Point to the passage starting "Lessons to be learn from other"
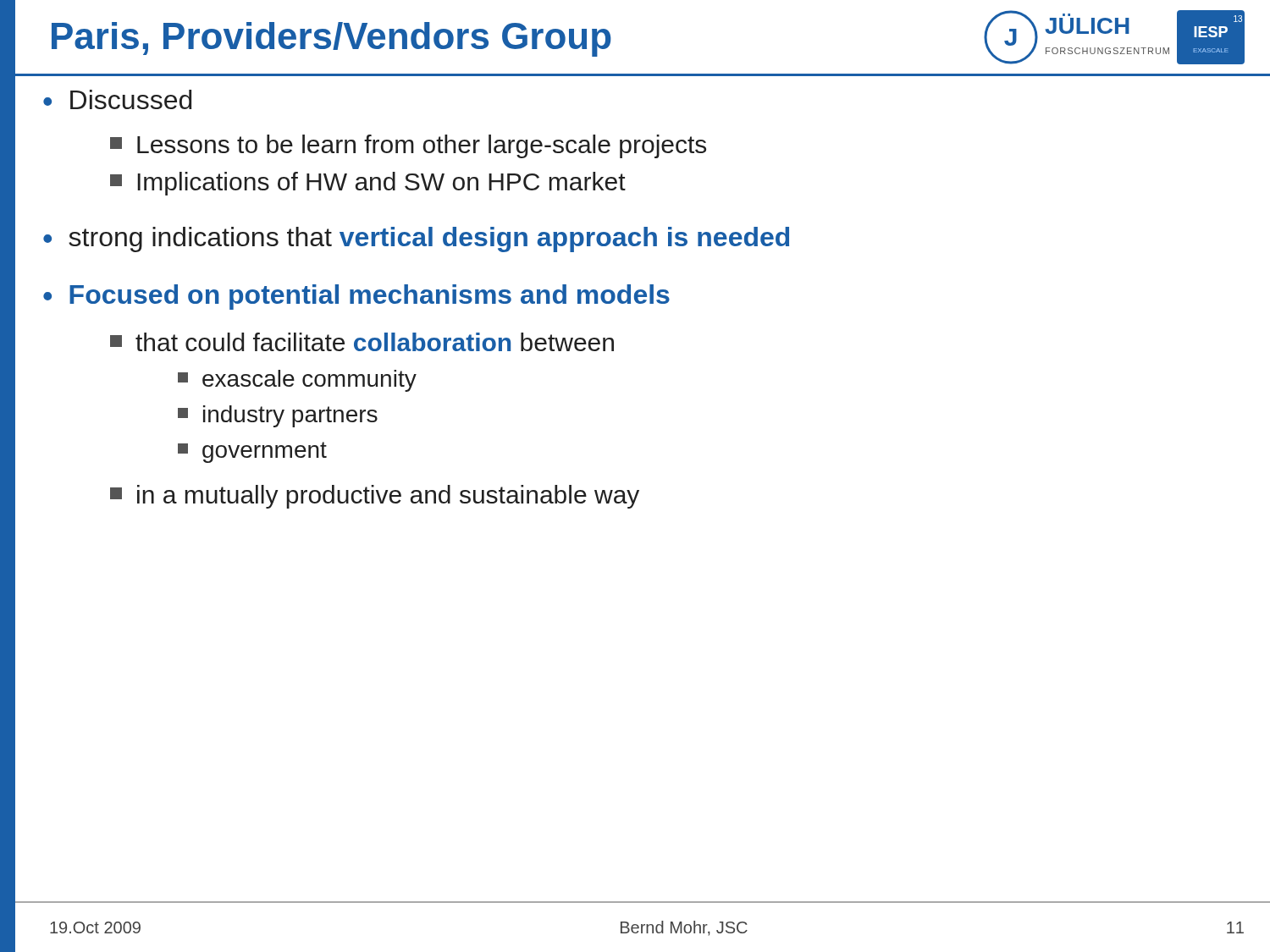The width and height of the screenshot is (1270, 952). (409, 145)
